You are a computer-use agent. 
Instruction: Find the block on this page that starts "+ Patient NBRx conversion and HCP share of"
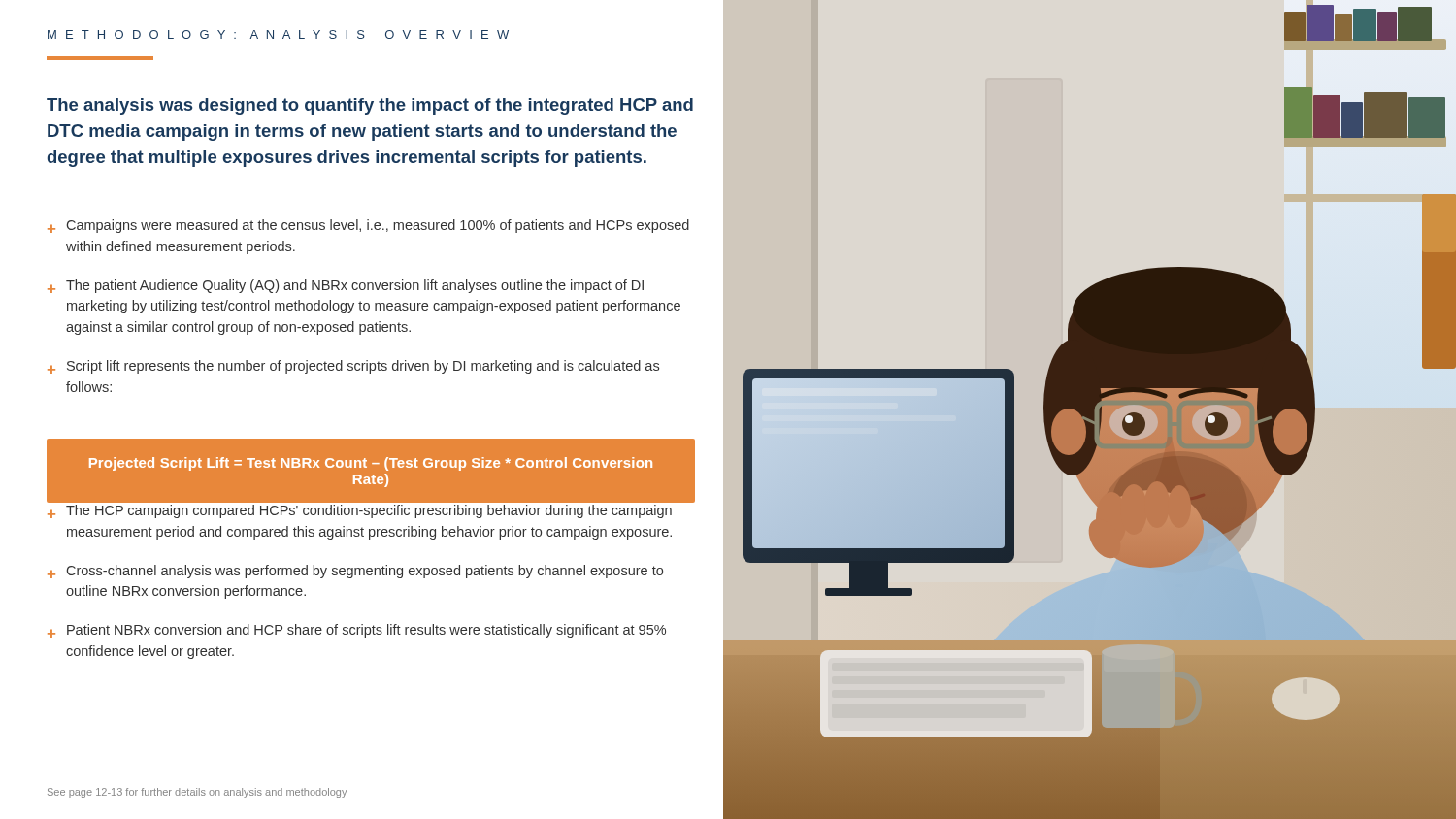coord(372,641)
